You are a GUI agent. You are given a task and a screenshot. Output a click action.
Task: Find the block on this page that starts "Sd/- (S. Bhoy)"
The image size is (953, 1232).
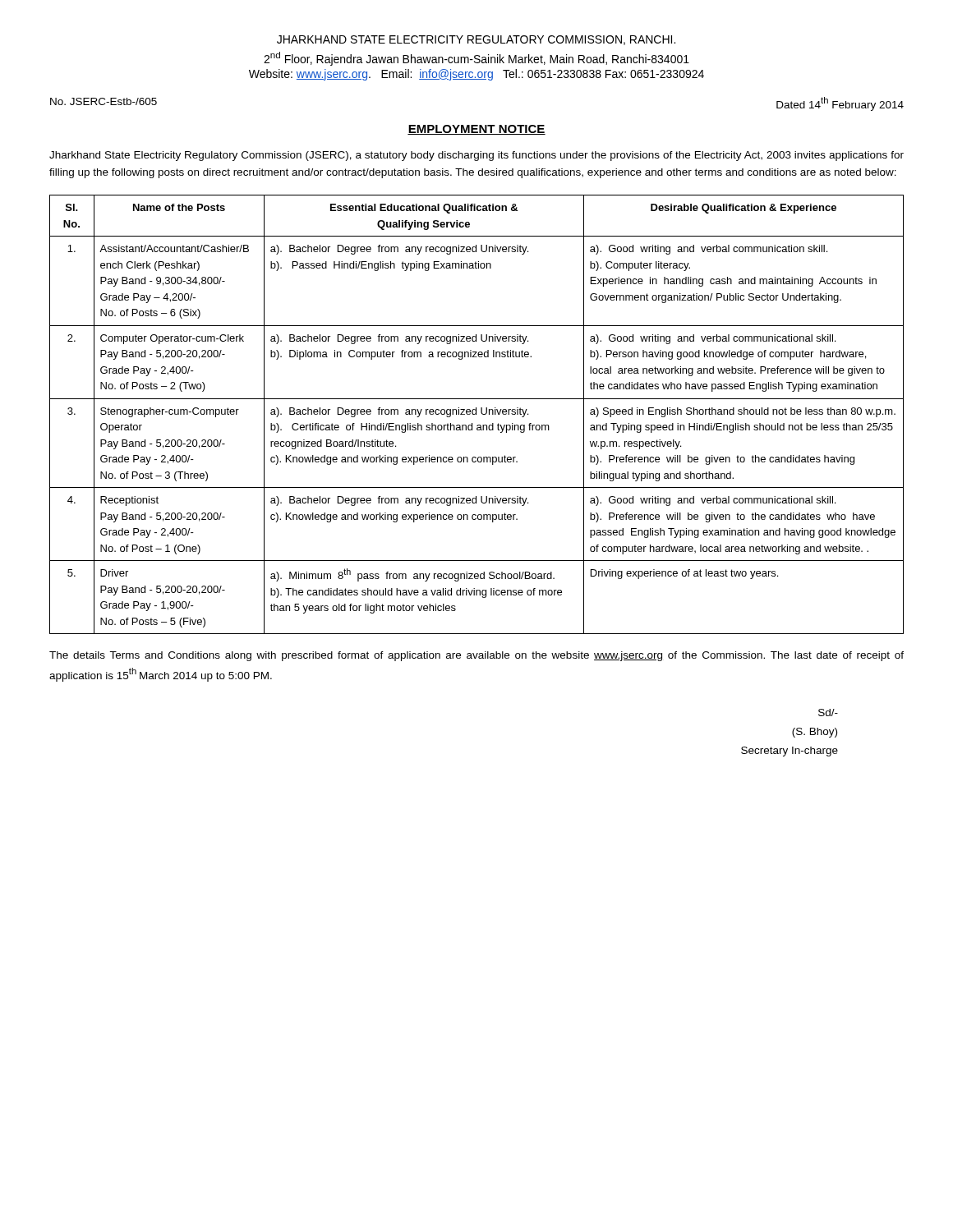789,732
